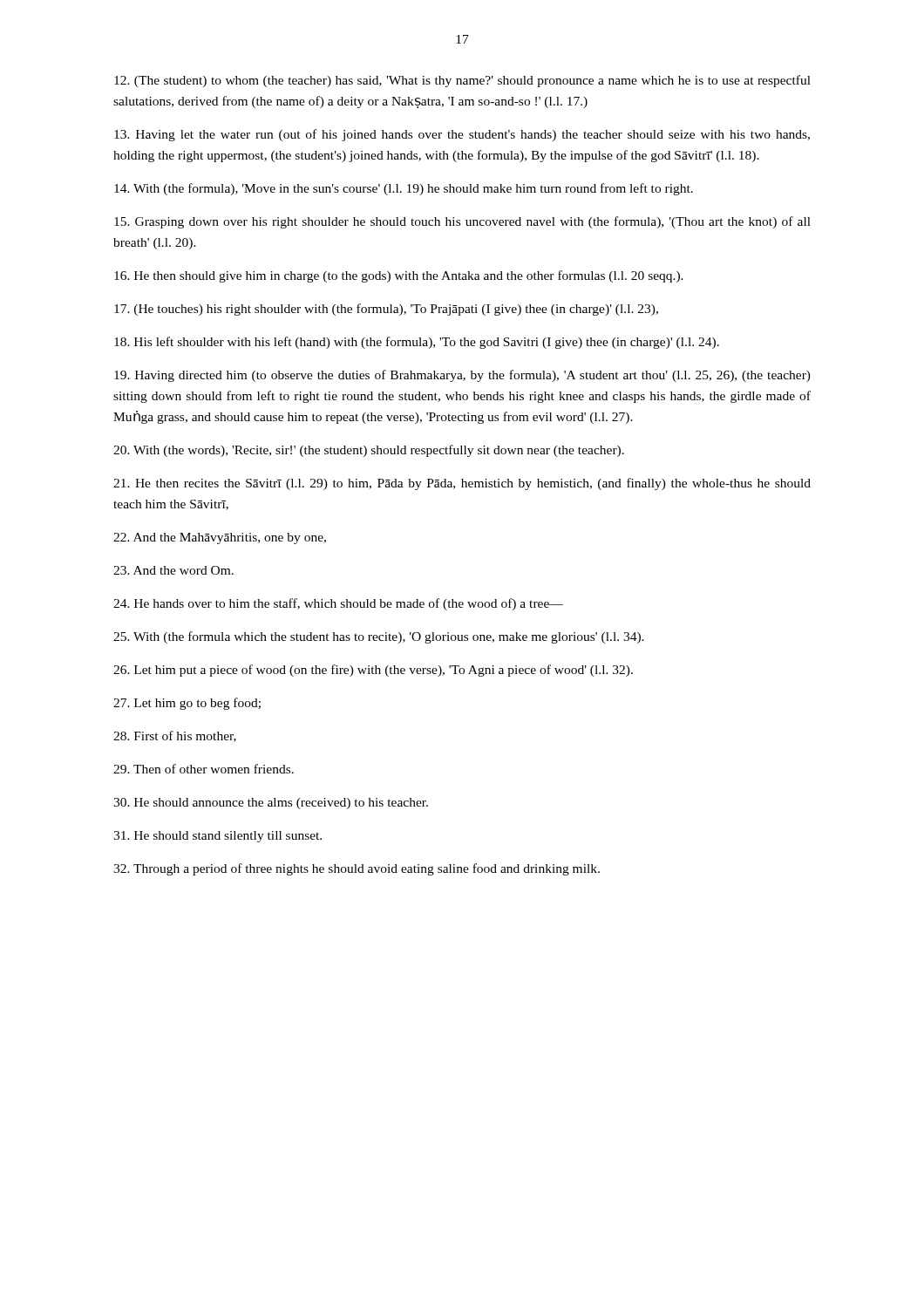Viewport: 924px width, 1308px height.
Task: Locate the text starting "28. First of his mother,"
Action: pyautogui.click(x=175, y=736)
